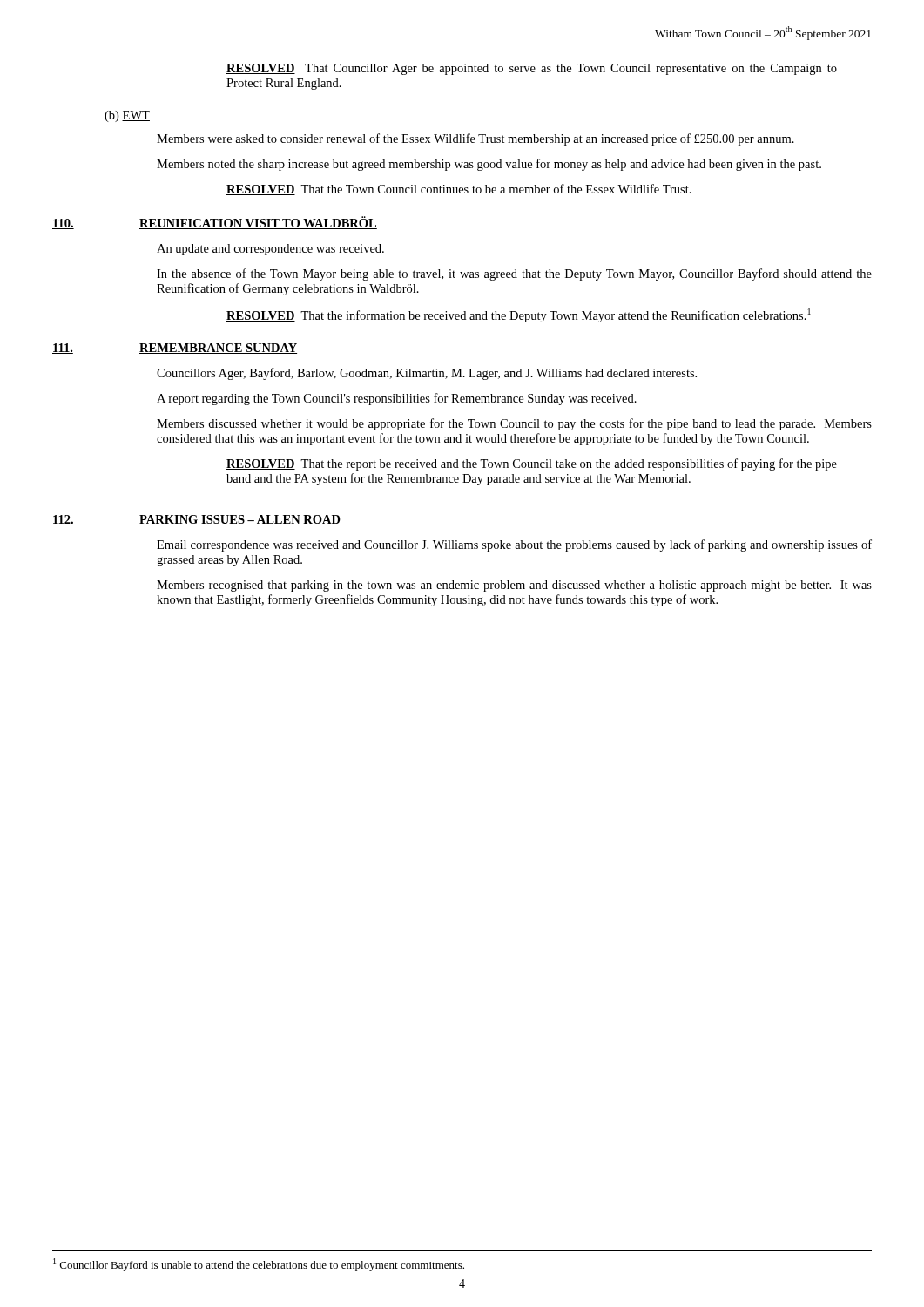Find the text starting "A report regarding the"
The image size is (924, 1307).
coord(397,398)
